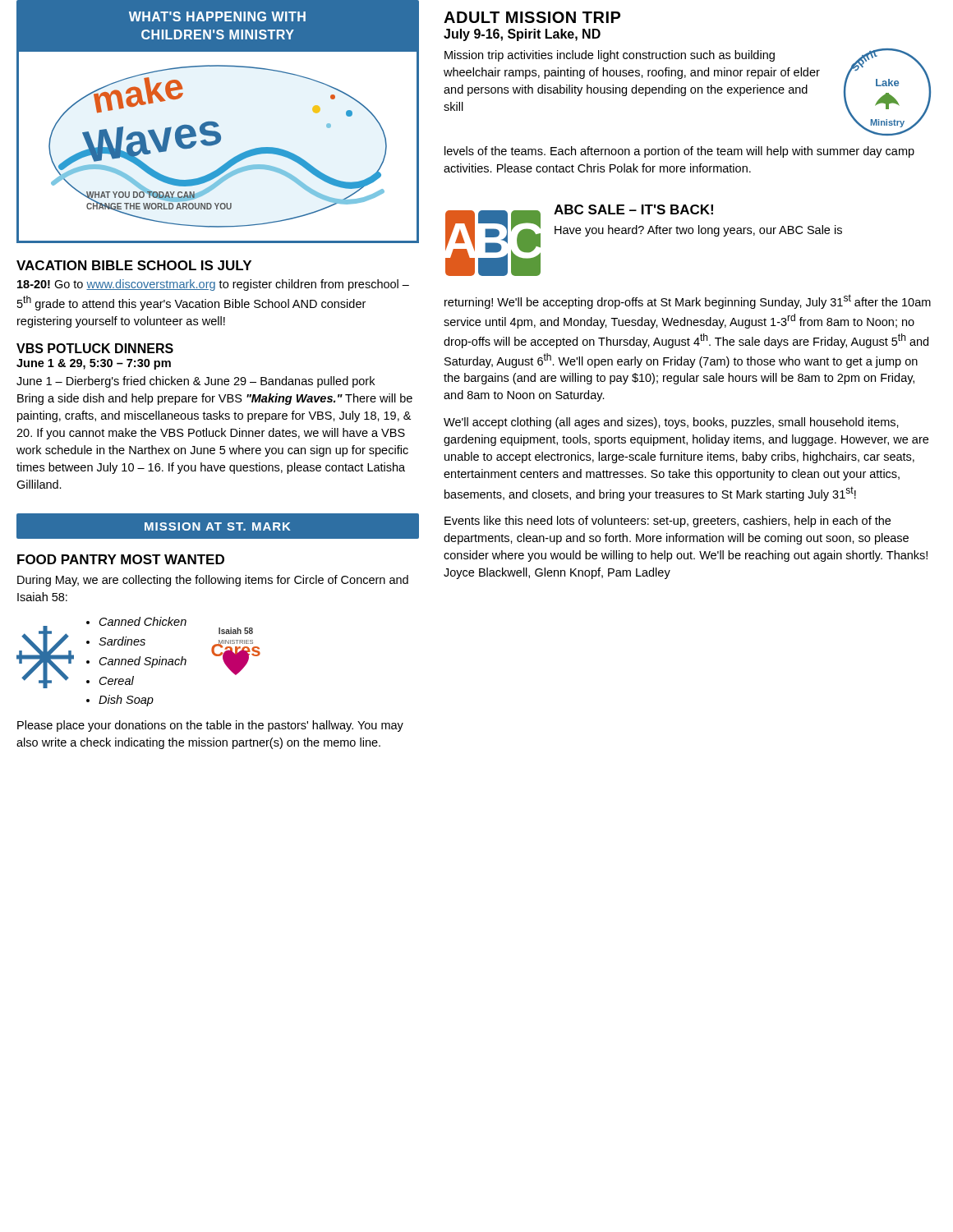953x1232 pixels.
Task: Locate the text block with the text "returning! We'll be accepting drop-offs at St"
Action: tap(687, 347)
